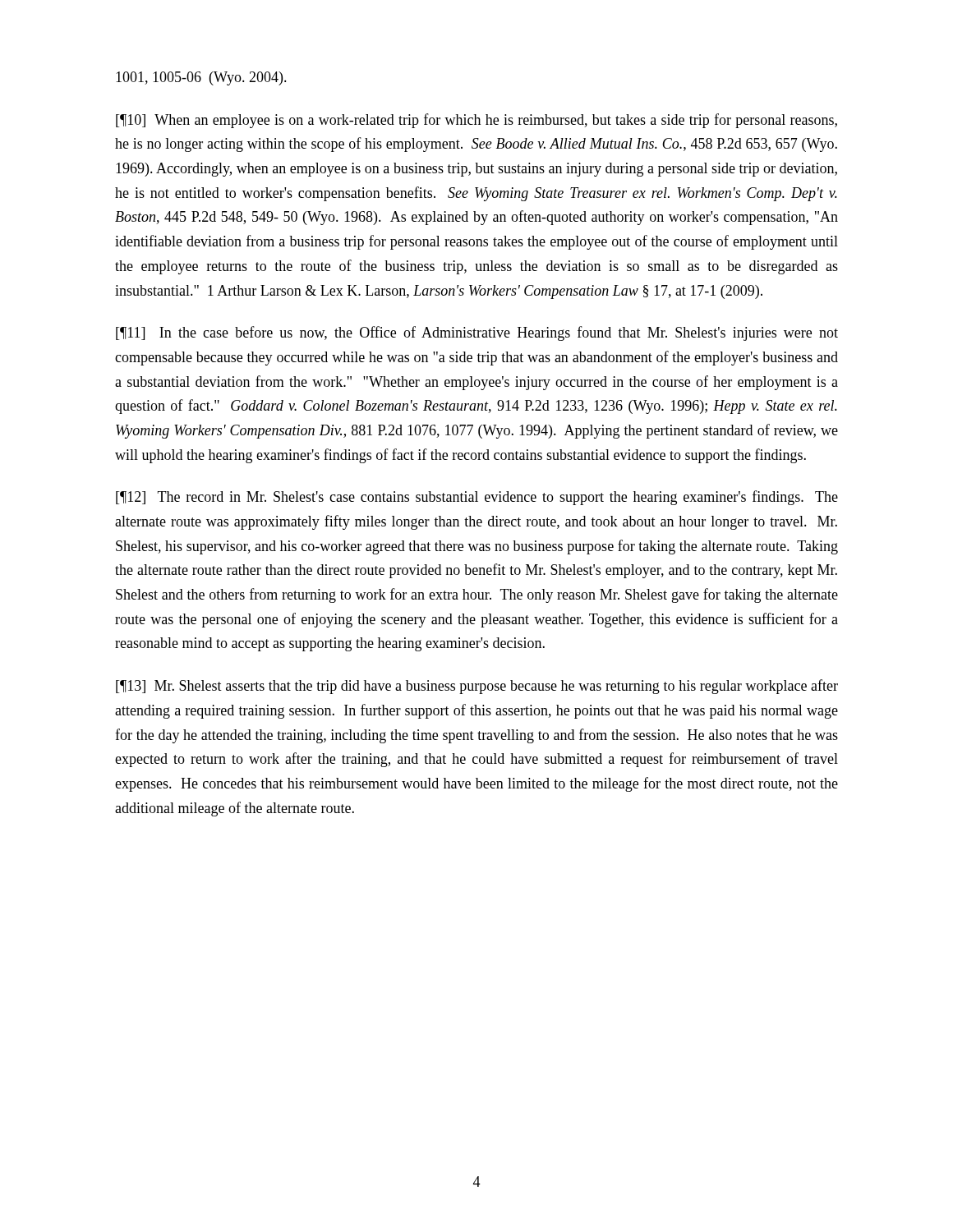Locate the text block starting "[¶11] In the case"
953x1232 pixels.
(x=476, y=394)
